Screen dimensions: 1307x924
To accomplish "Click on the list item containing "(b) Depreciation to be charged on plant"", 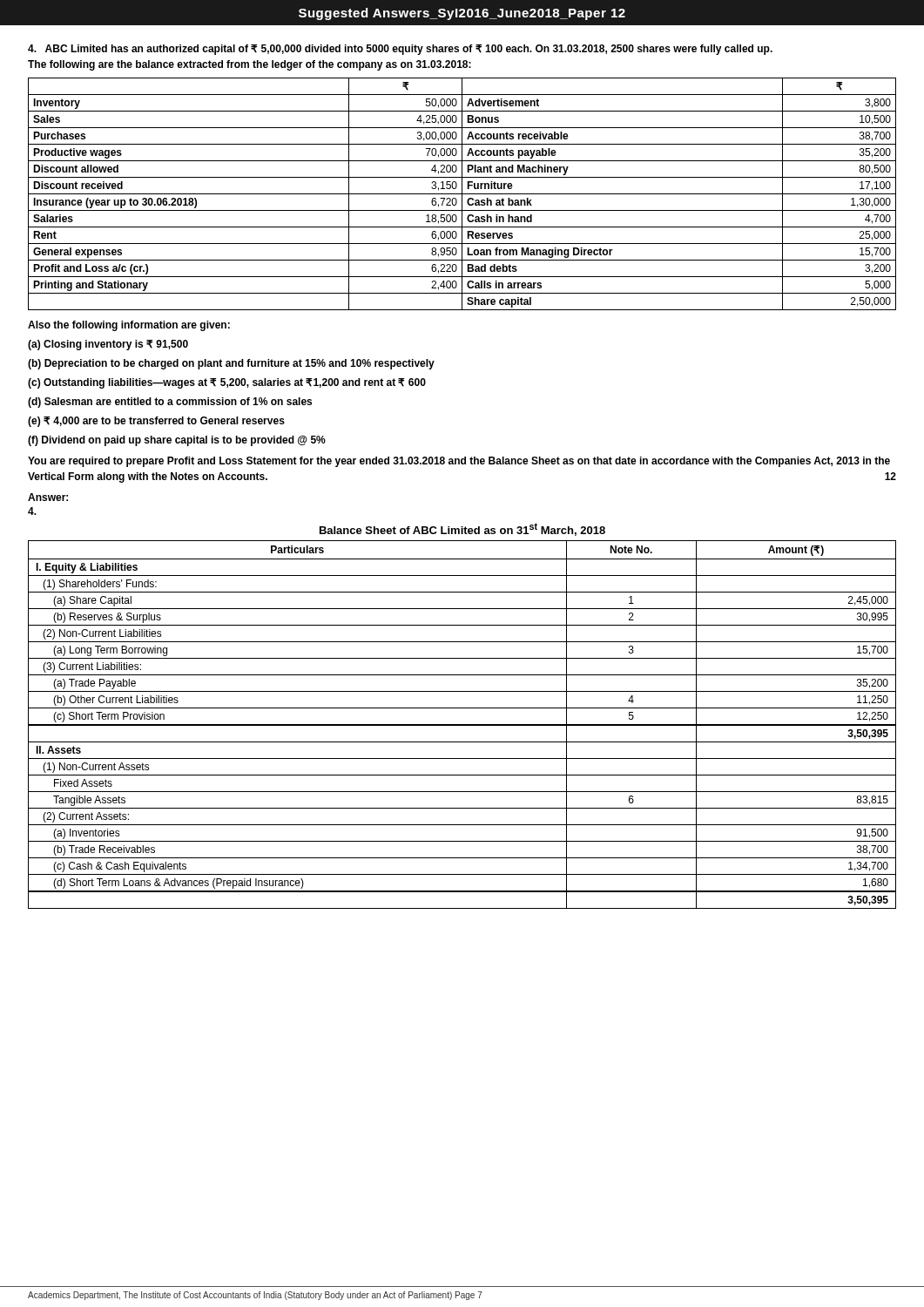I will coord(231,363).
